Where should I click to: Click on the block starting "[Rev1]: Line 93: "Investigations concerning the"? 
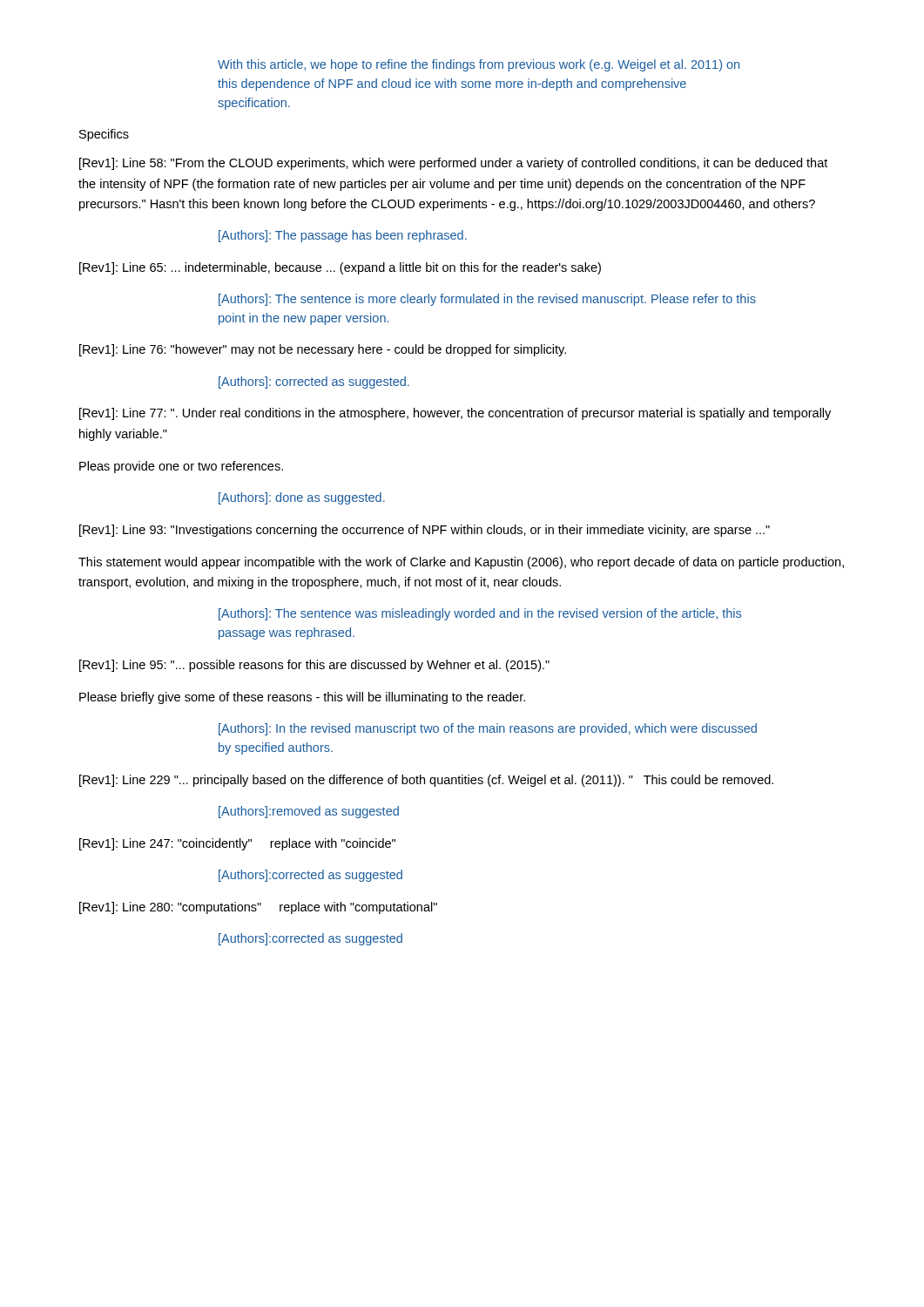point(424,530)
